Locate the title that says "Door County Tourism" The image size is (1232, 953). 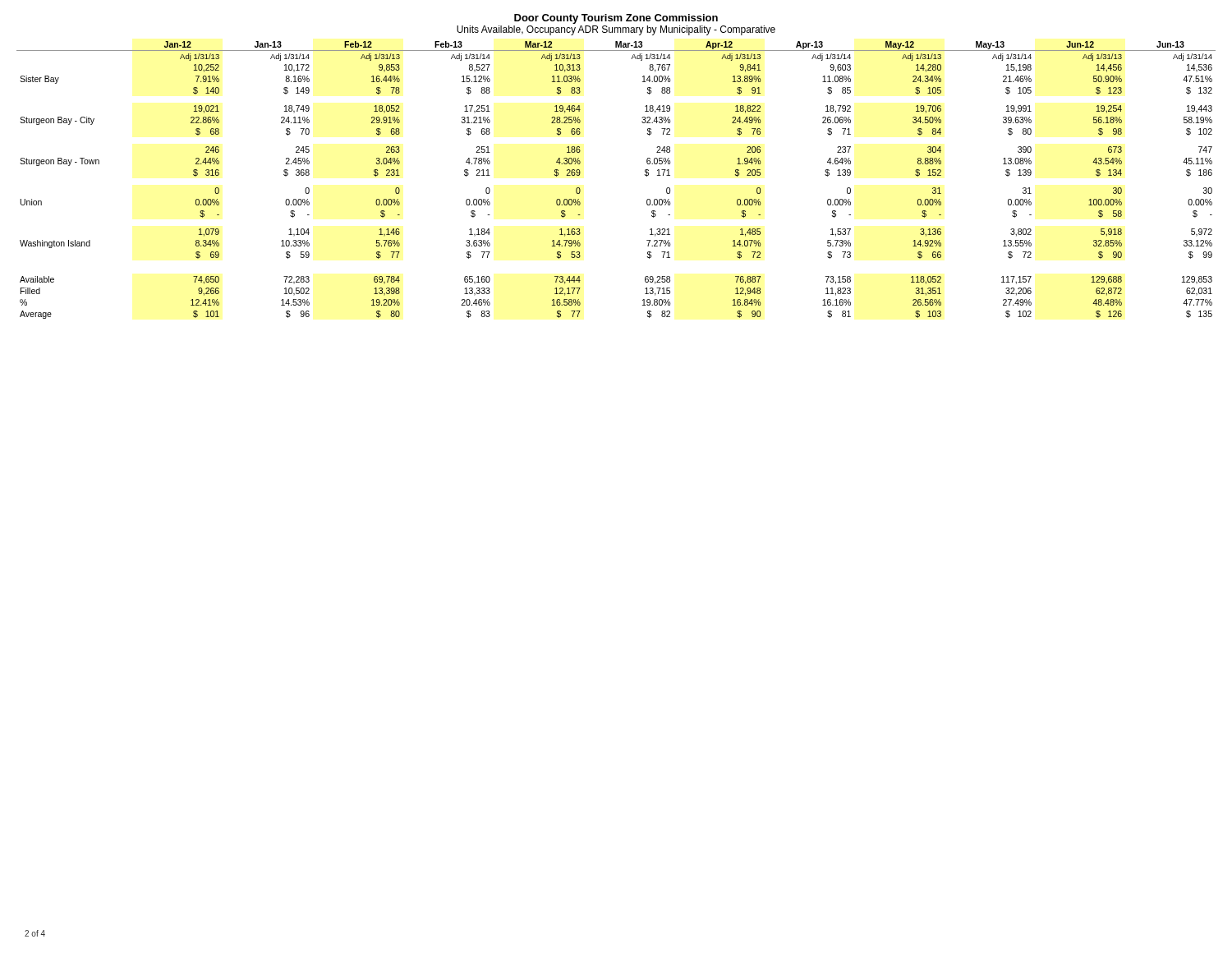(616, 23)
